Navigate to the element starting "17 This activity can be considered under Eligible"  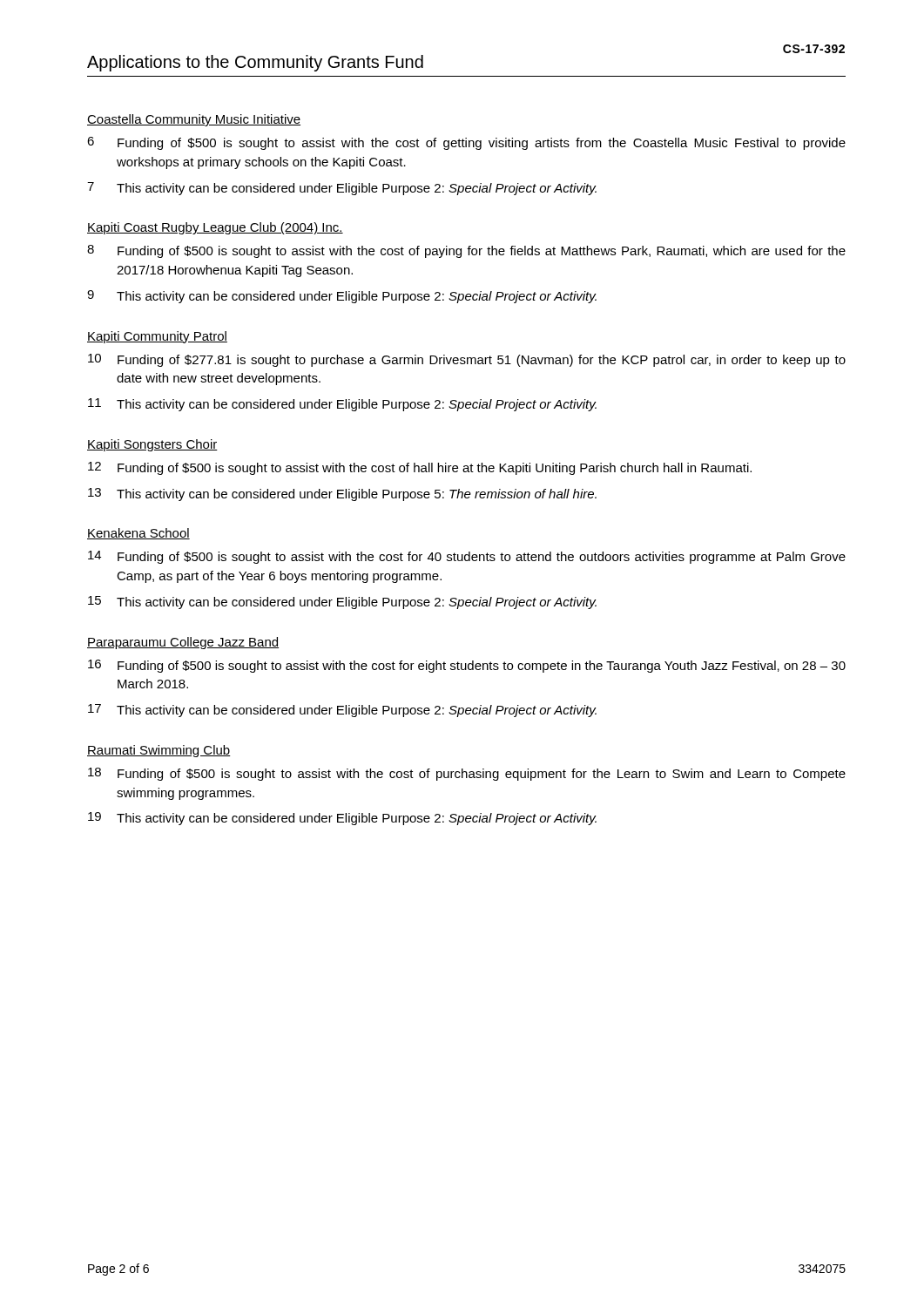pos(466,710)
